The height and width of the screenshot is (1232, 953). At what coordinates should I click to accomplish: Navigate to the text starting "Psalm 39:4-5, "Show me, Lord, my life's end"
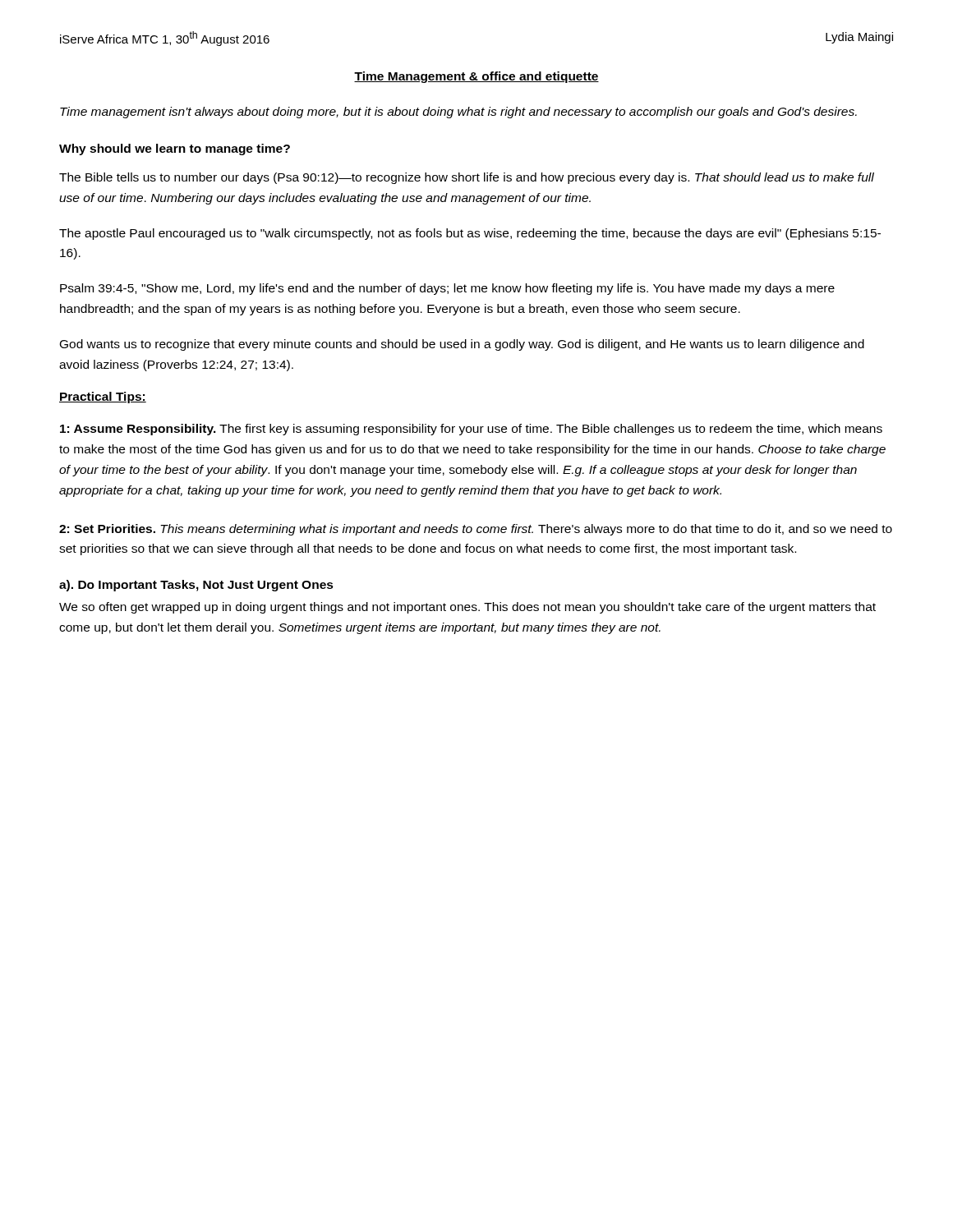pyautogui.click(x=447, y=298)
